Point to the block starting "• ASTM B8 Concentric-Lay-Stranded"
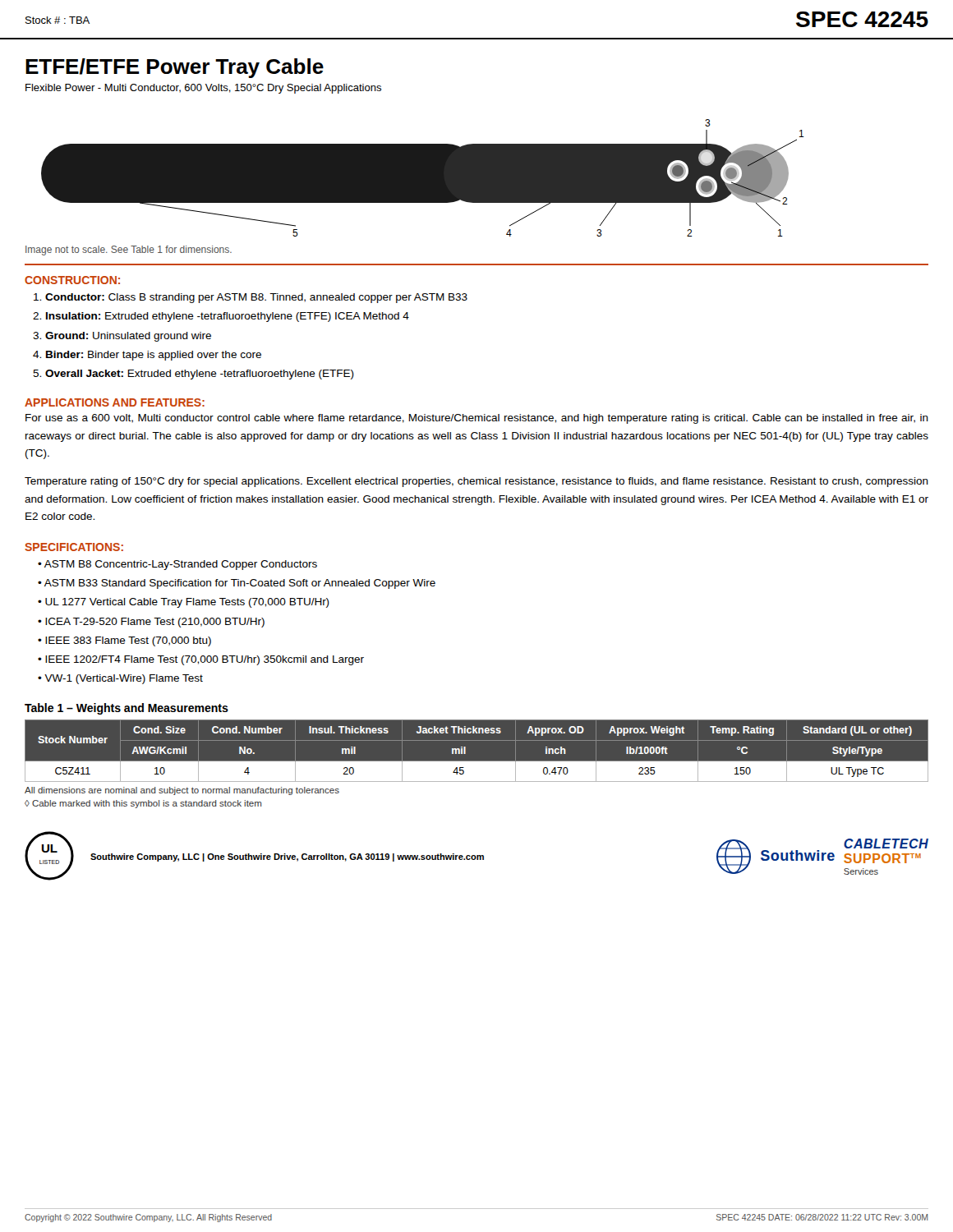Viewport: 953px width, 1232px height. (178, 564)
